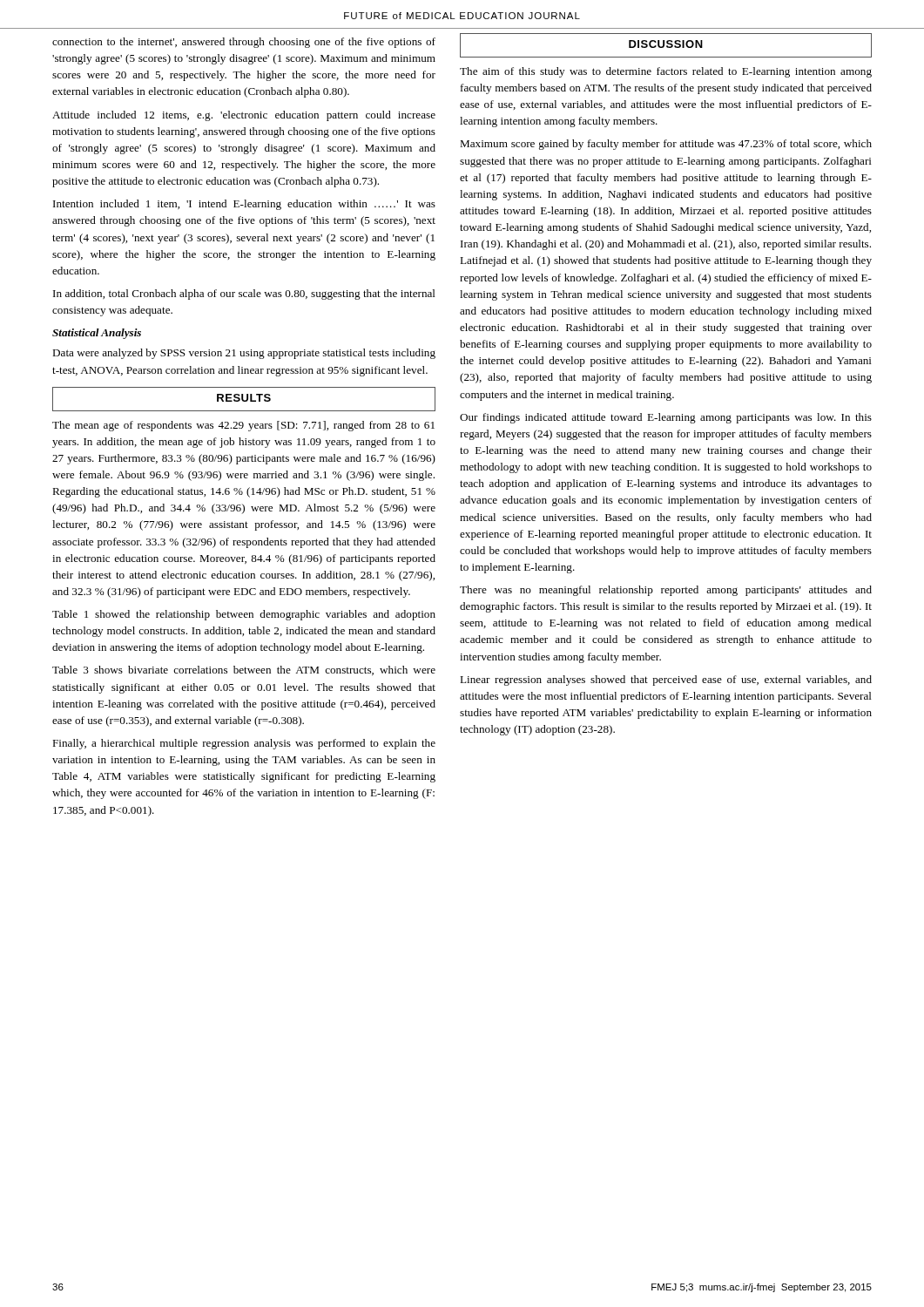Locate the block of text that opens with "Table 1 showed the"

coord(244,631)
